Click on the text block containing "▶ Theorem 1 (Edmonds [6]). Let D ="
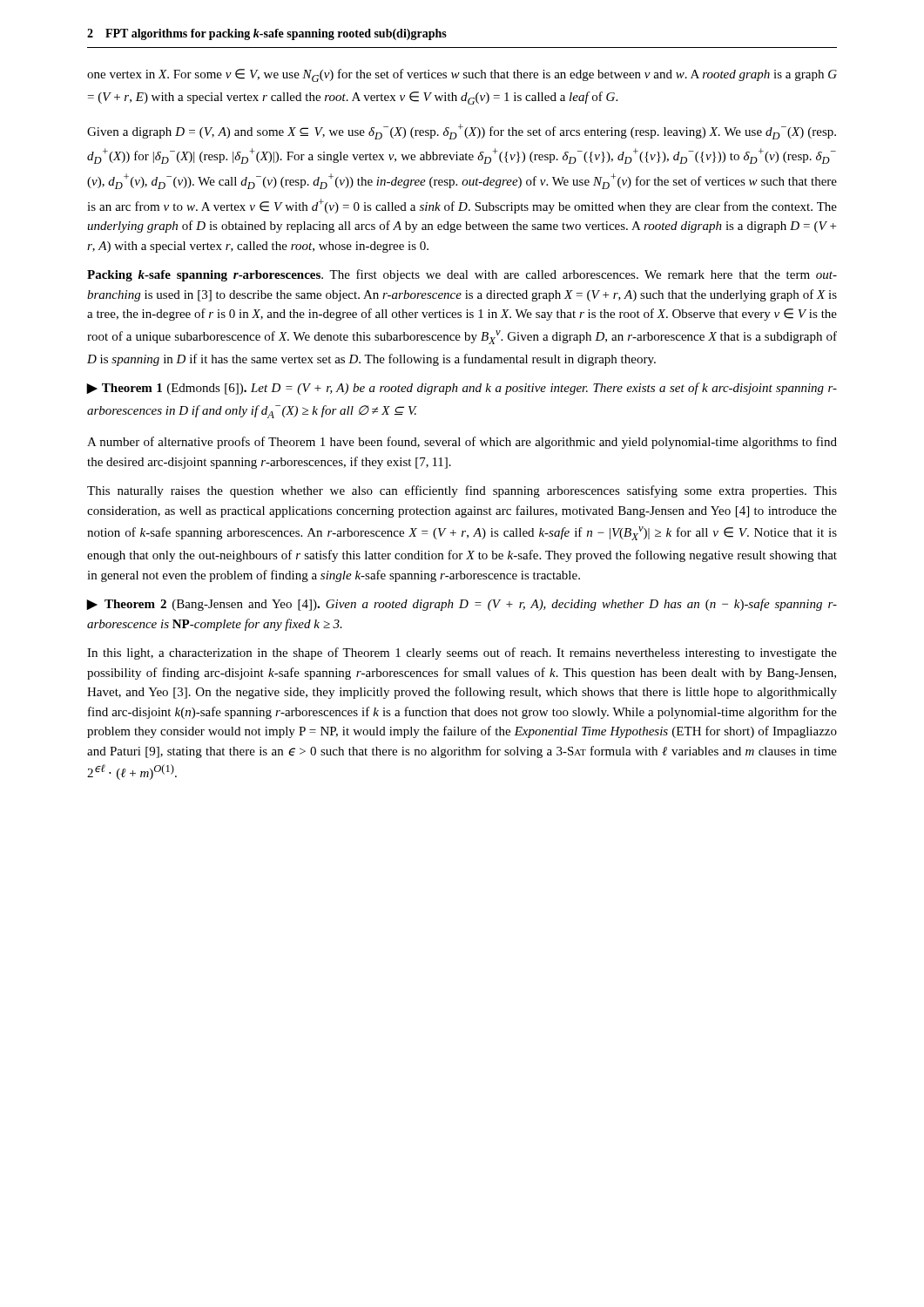 tap(462, 401)
